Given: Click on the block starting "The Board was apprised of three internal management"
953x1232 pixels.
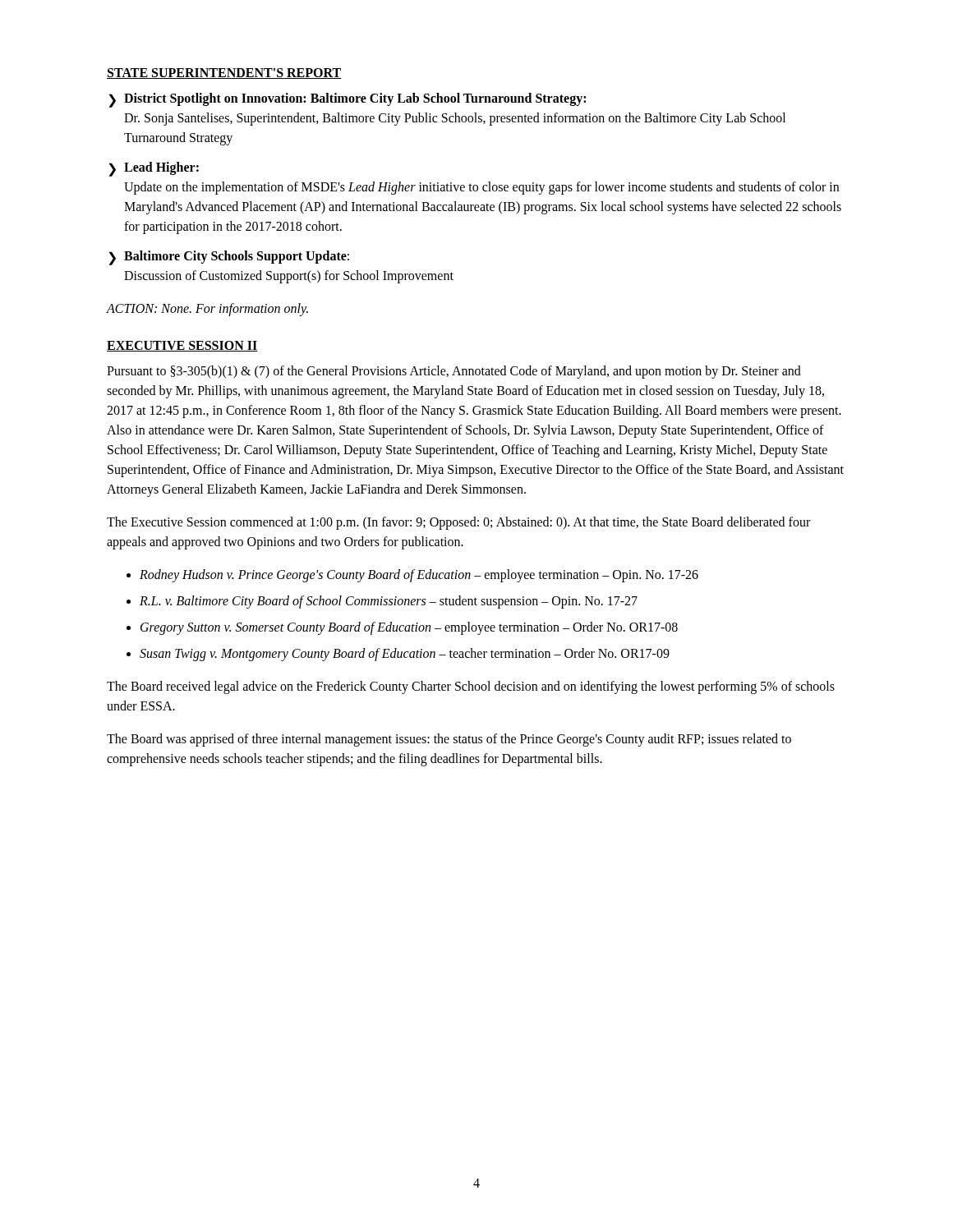Looking at the screenshot, I should click(449, 749).
